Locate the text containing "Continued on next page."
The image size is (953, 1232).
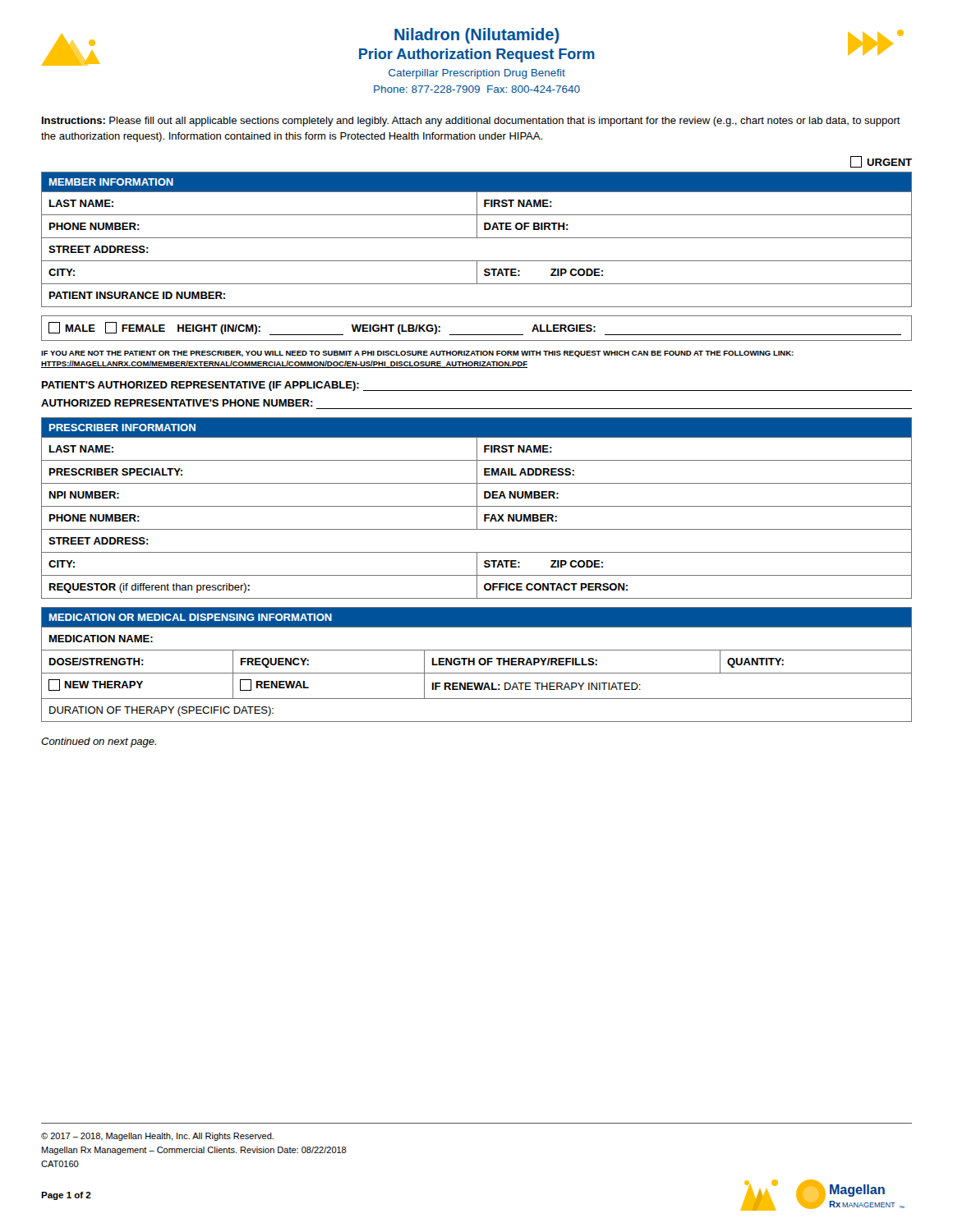(x=99, y=741)
